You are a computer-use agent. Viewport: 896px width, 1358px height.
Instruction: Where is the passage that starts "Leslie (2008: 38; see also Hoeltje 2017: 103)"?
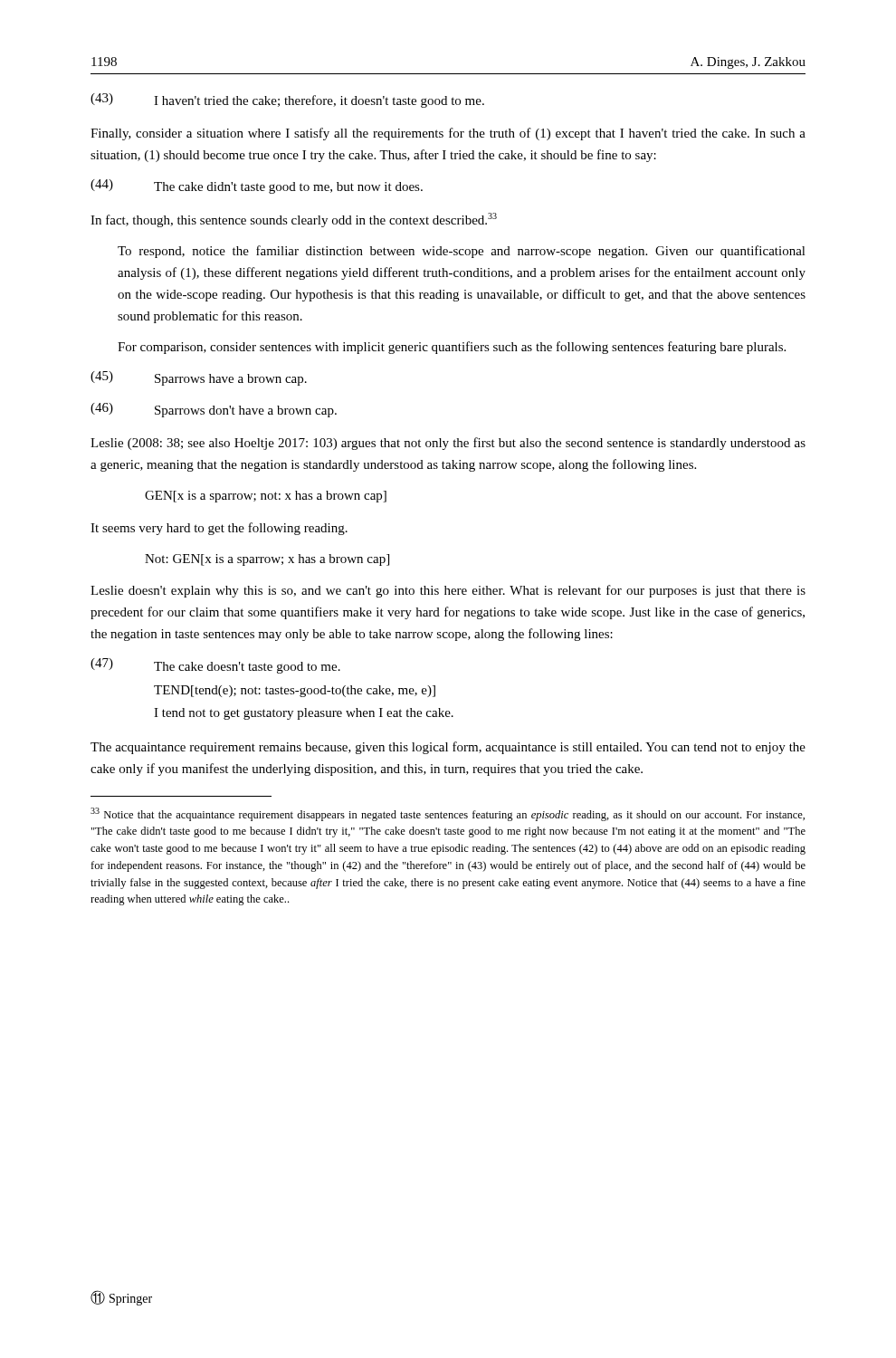point(448,454)
